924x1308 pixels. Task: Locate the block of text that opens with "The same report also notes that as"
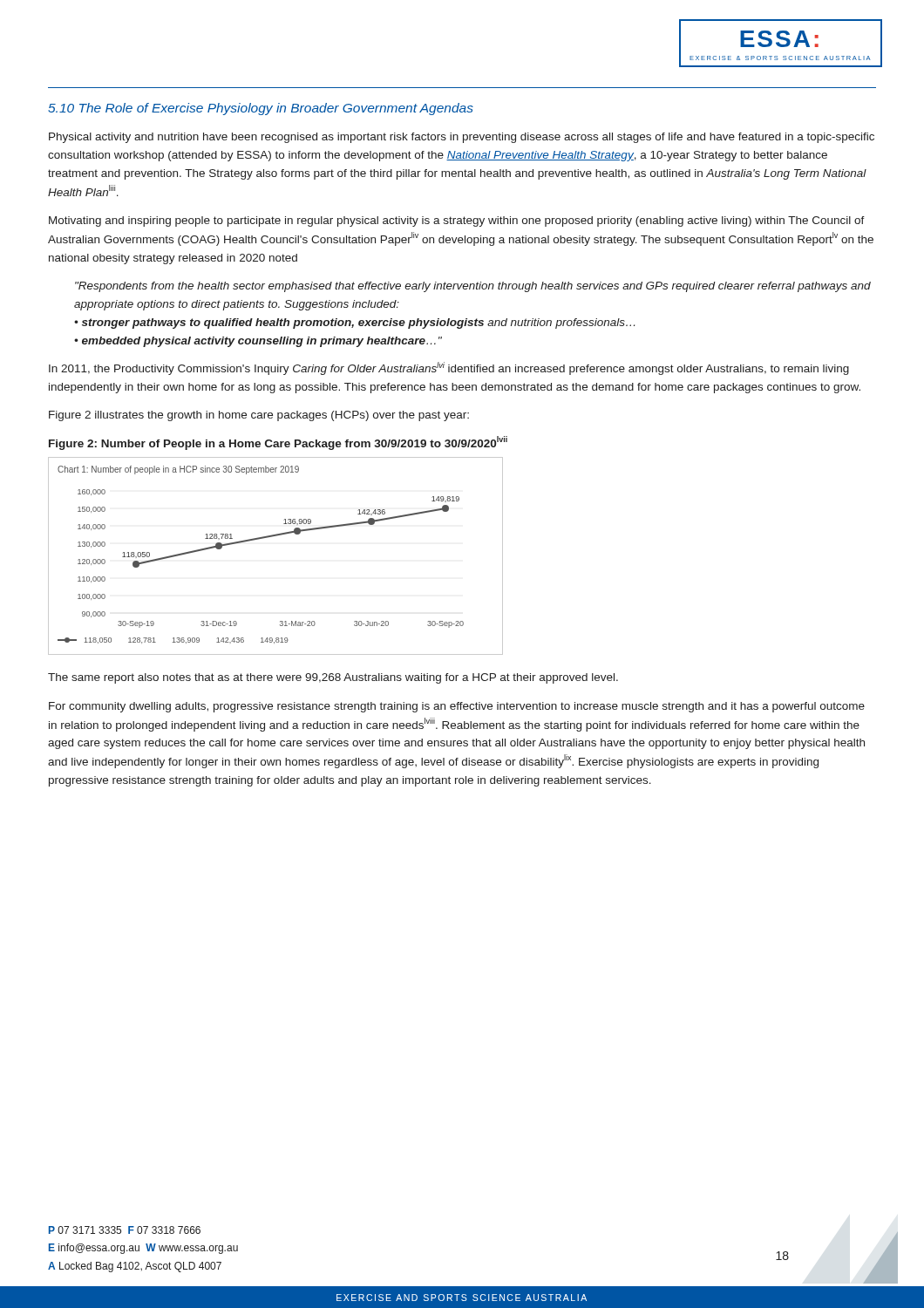333,677
